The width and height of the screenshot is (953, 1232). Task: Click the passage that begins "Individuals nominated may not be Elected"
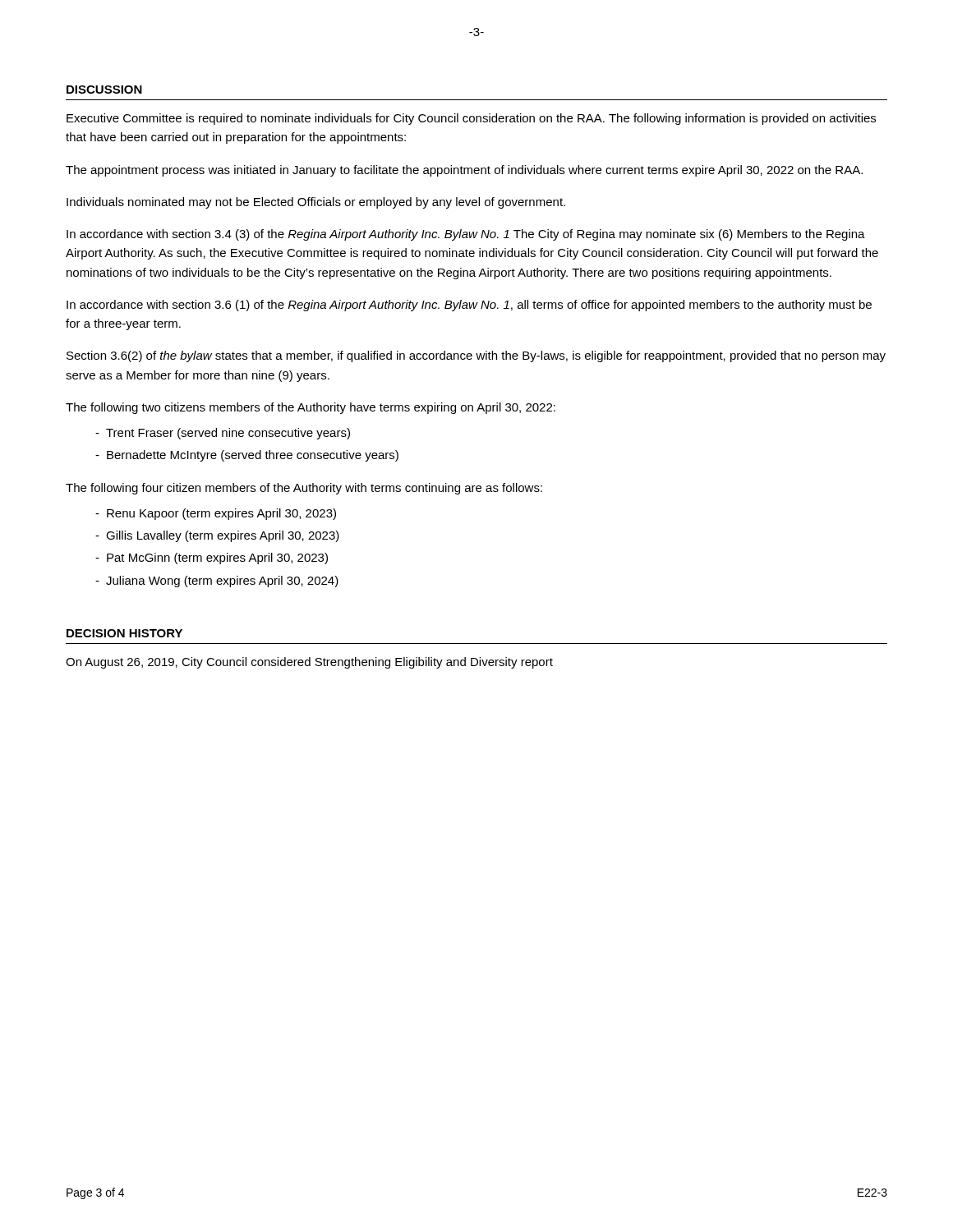pyautogui.click(x=316, y=201)
